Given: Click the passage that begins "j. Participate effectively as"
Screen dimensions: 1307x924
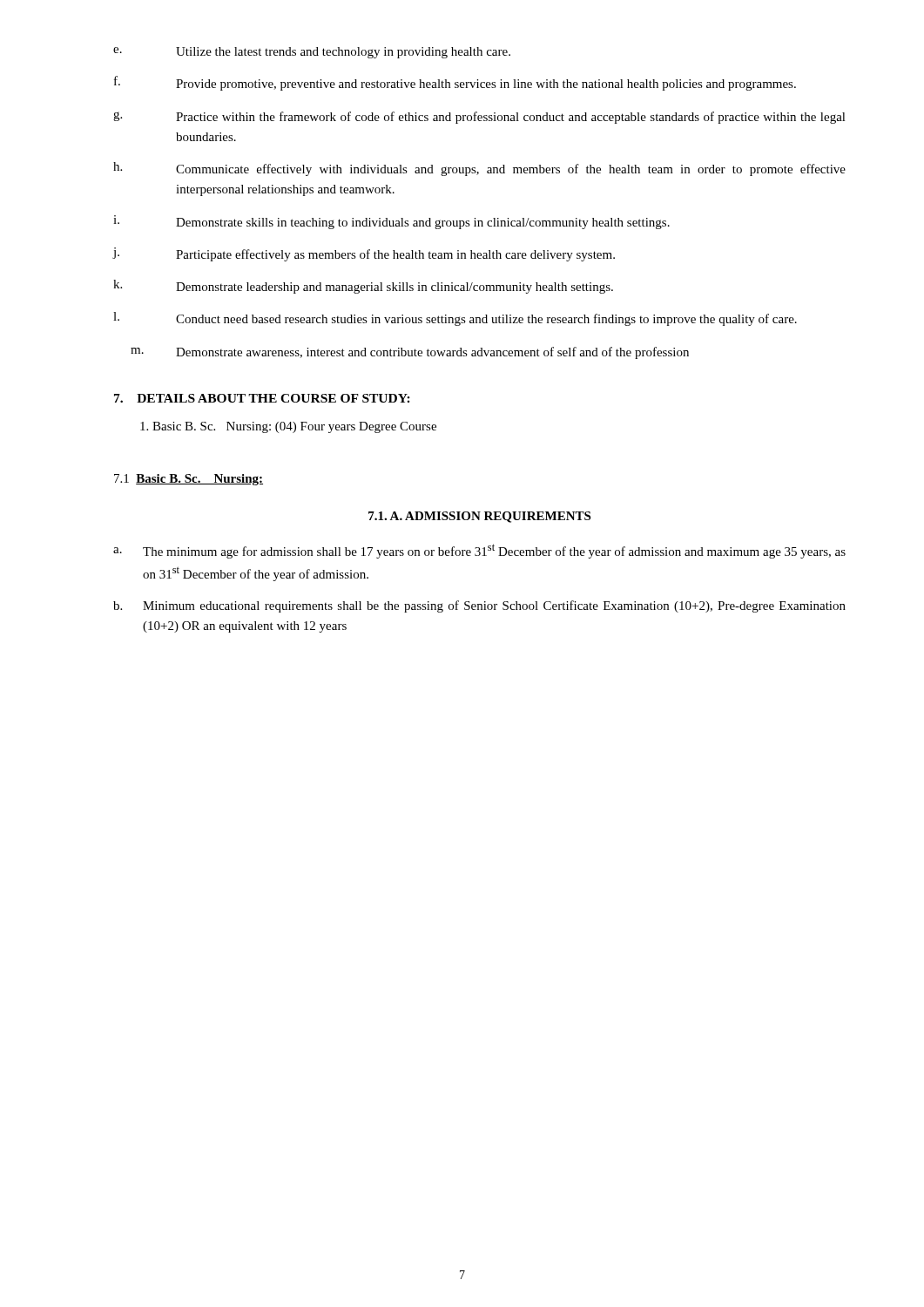Looking at the screenshot, I should pos(479,255).
